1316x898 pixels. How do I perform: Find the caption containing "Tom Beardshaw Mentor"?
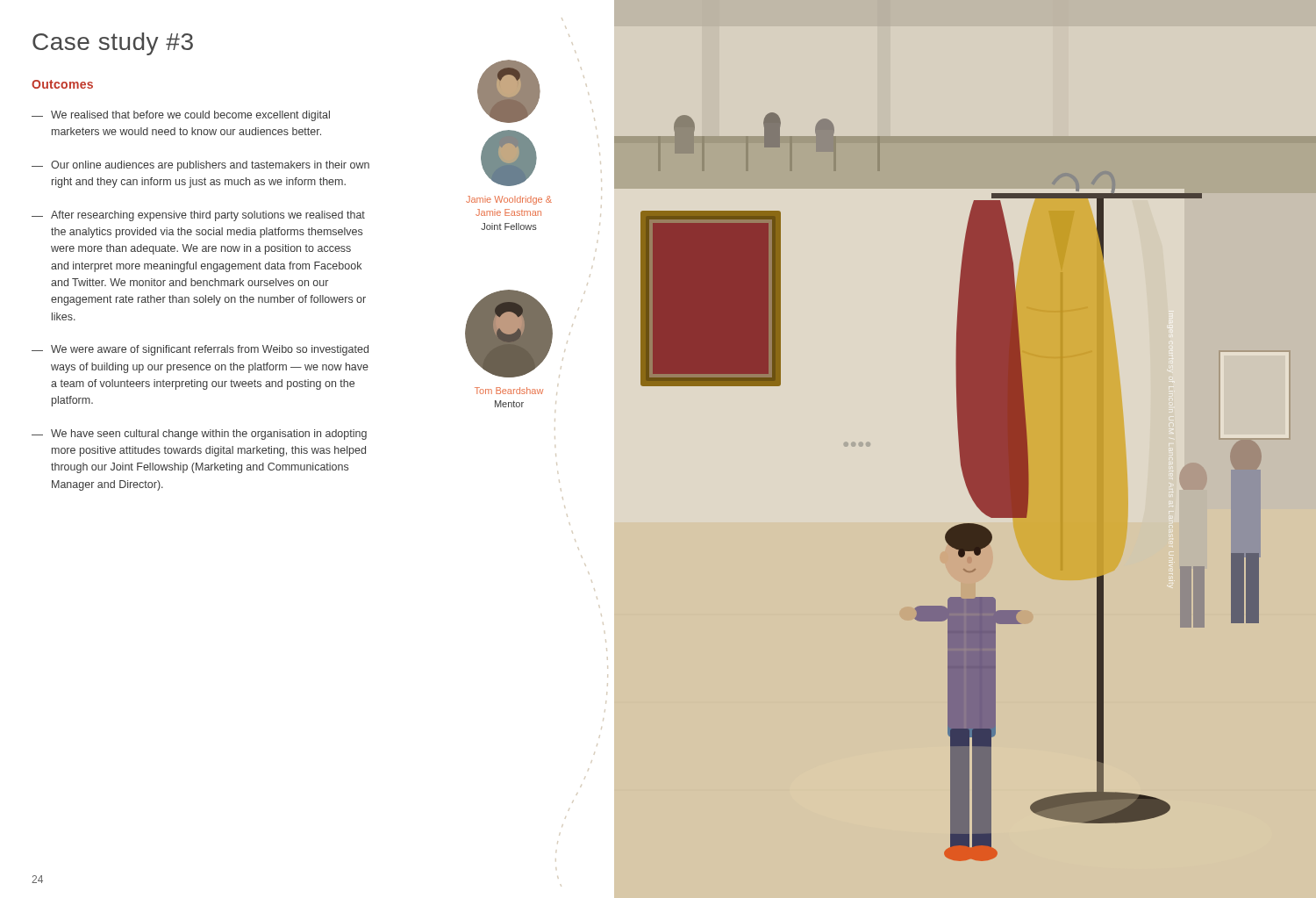click(x=509, y=397)
